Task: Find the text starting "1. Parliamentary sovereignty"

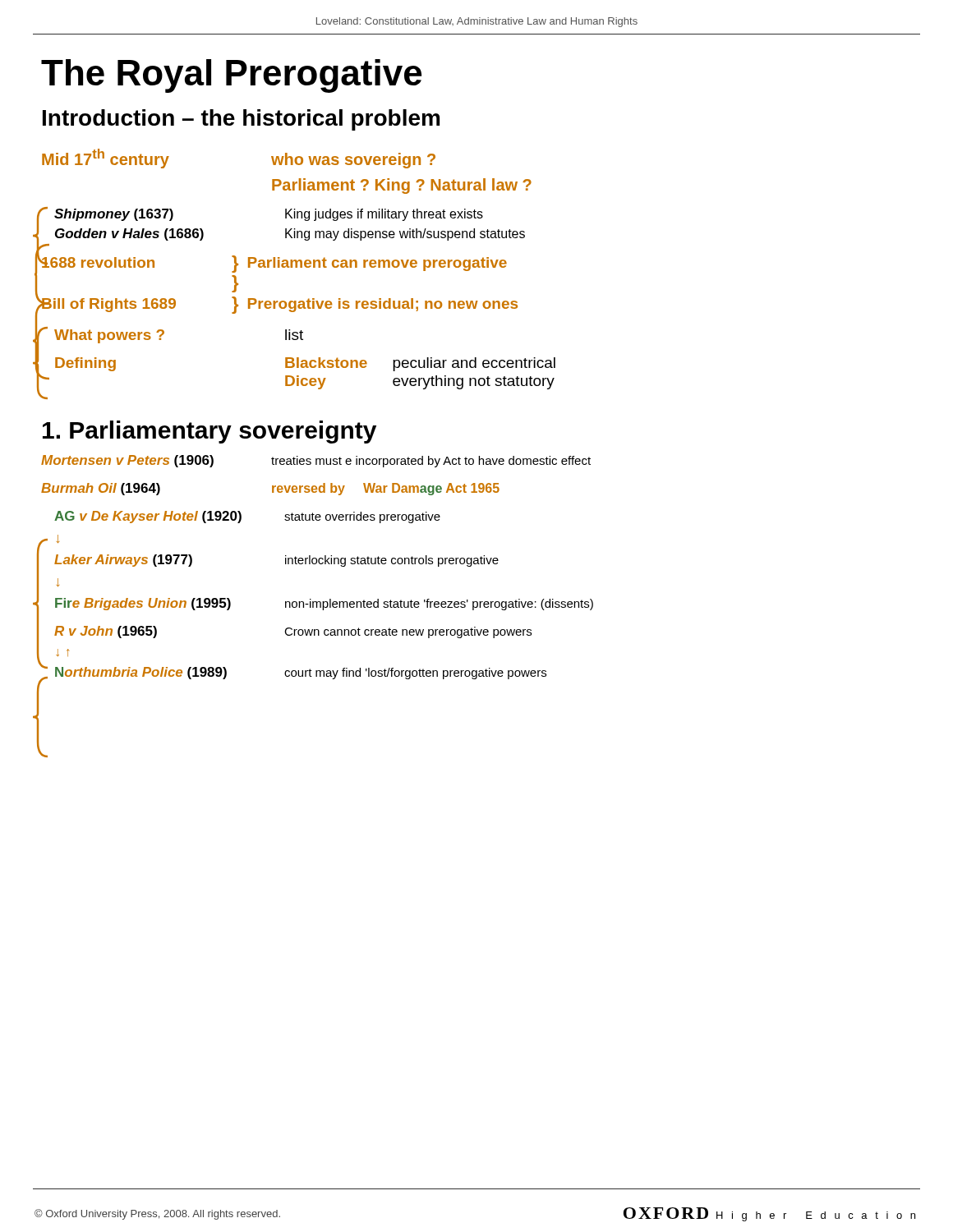Action: click(209, 430)
